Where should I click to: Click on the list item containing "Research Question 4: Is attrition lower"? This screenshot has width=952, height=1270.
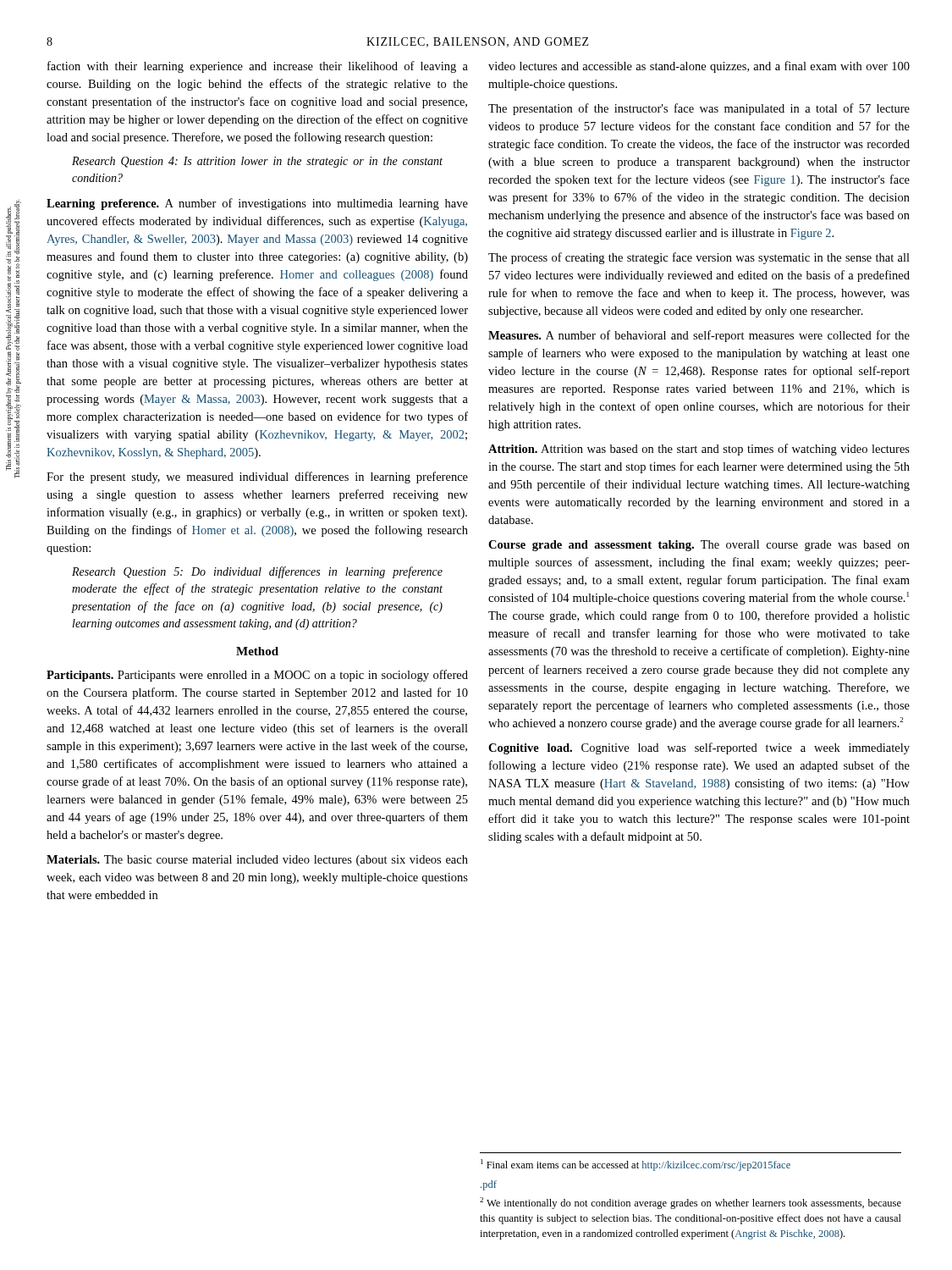tap(257, 170)
